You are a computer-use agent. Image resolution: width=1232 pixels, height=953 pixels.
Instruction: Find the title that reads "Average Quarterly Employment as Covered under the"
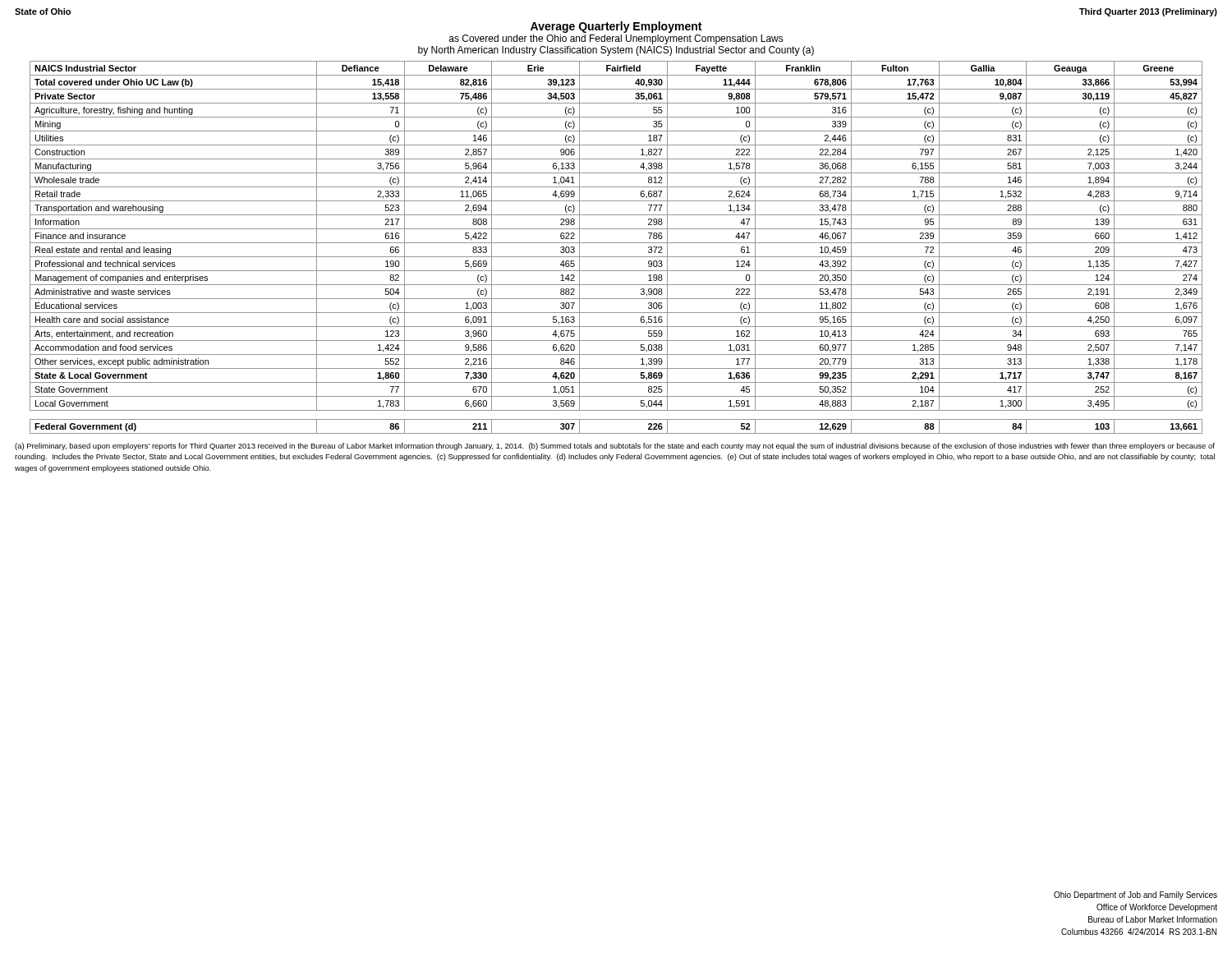[x=616, y=38]
